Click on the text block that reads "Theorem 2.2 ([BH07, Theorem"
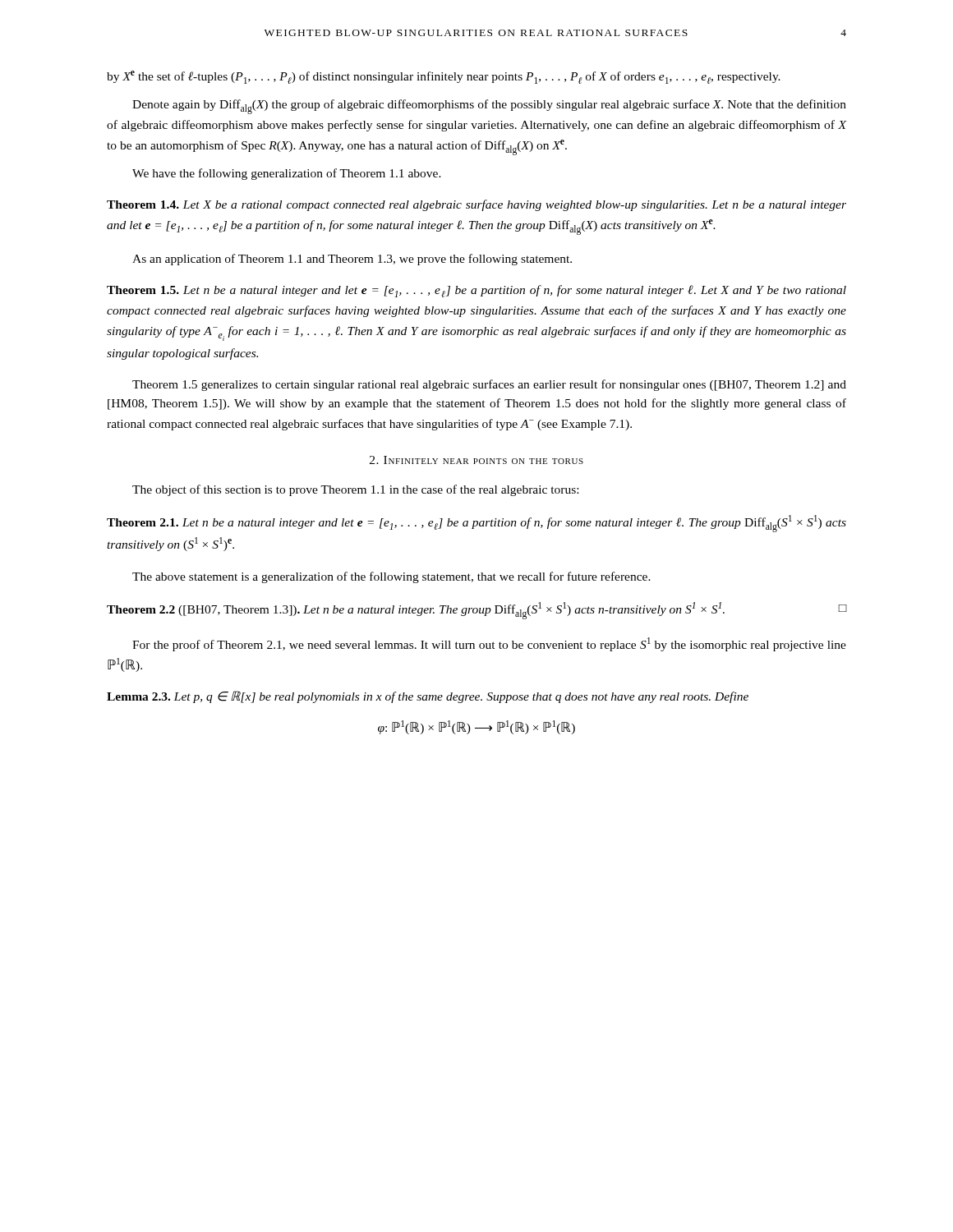Image resolution: width=953 pixels, height=1232 pixels. [x=476, y=610]
